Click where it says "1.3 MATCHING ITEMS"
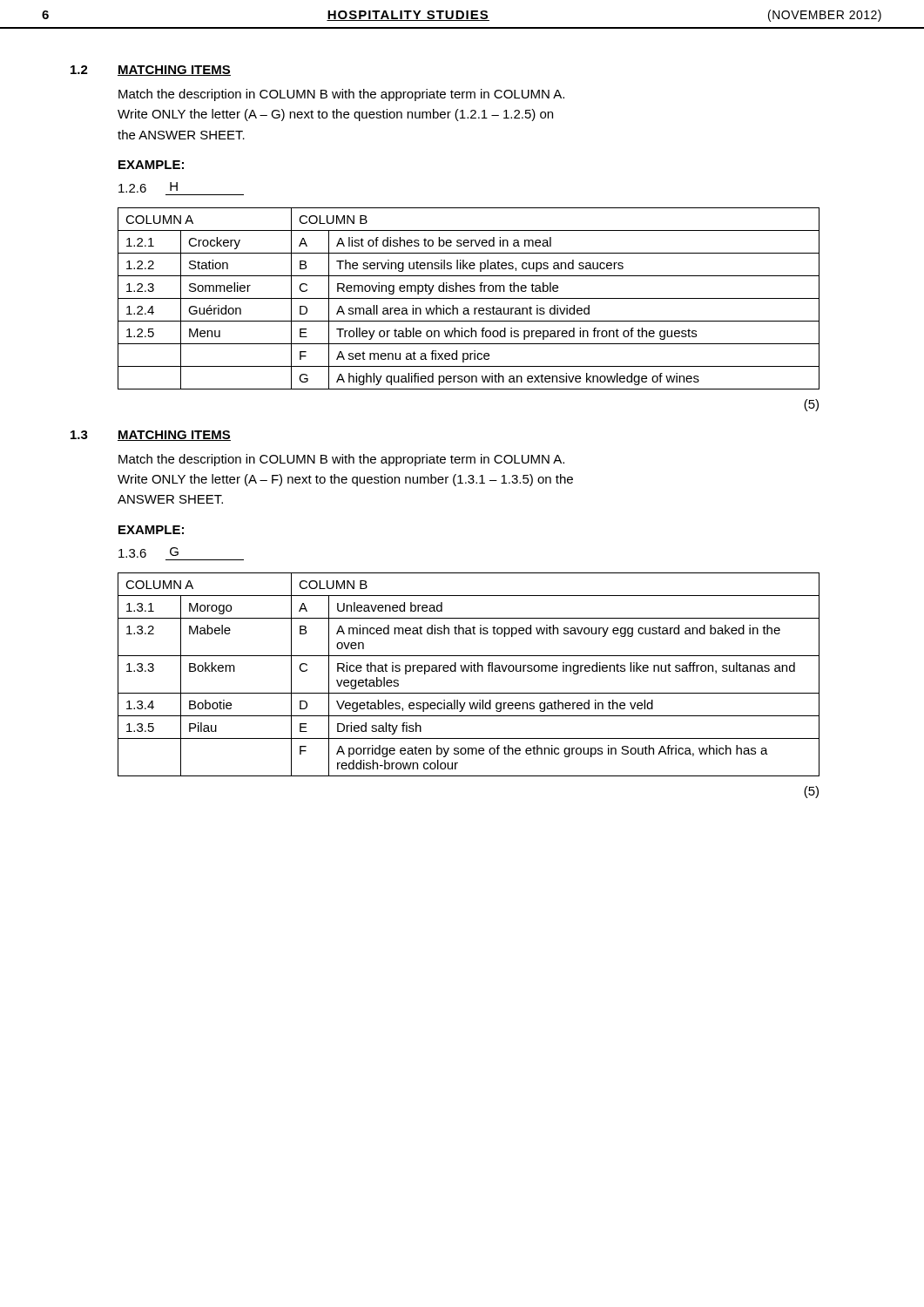924x1307 pixels. click(x=150, y=434)
